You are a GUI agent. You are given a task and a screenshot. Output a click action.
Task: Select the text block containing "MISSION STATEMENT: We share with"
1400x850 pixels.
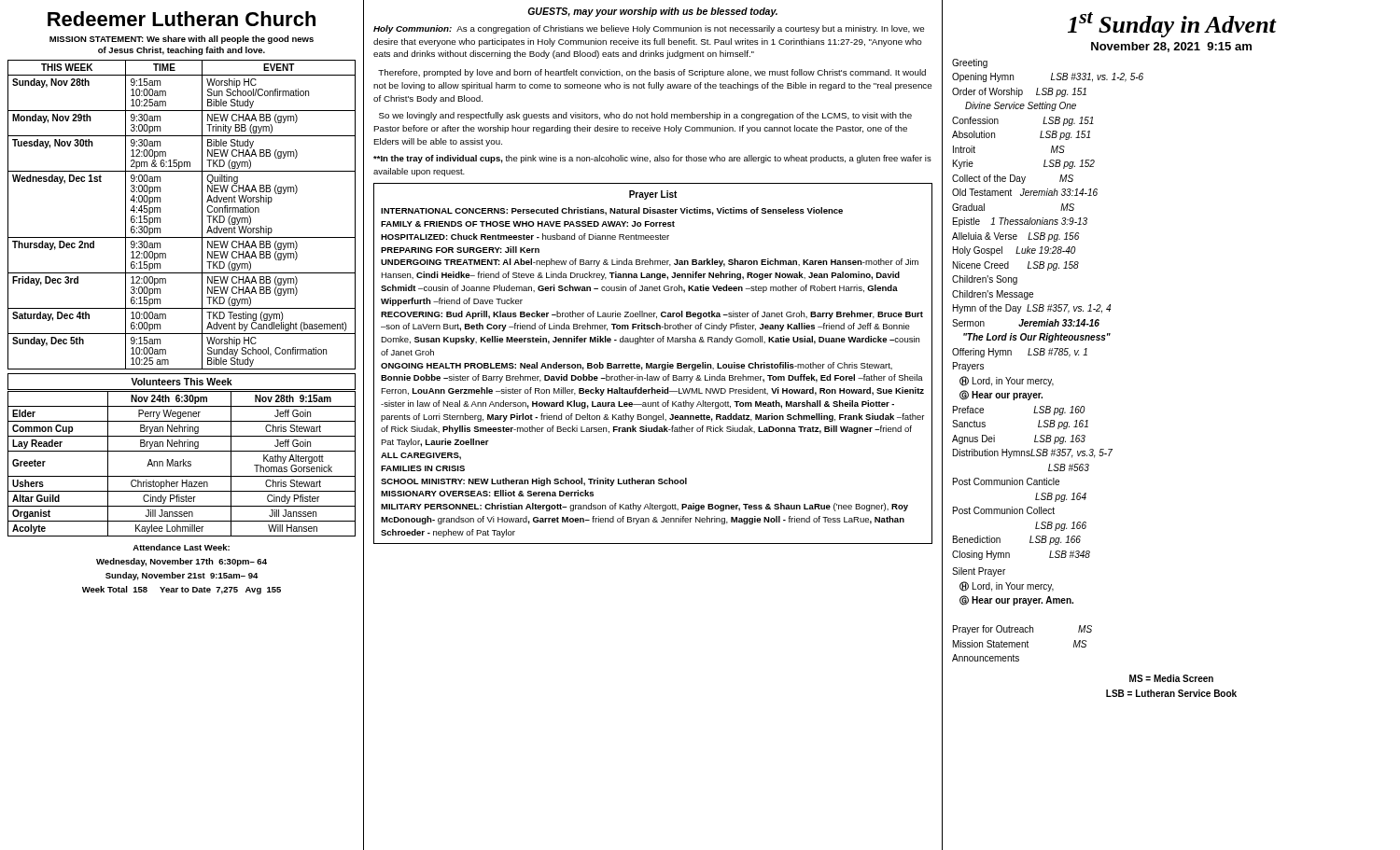coord(182,44)
